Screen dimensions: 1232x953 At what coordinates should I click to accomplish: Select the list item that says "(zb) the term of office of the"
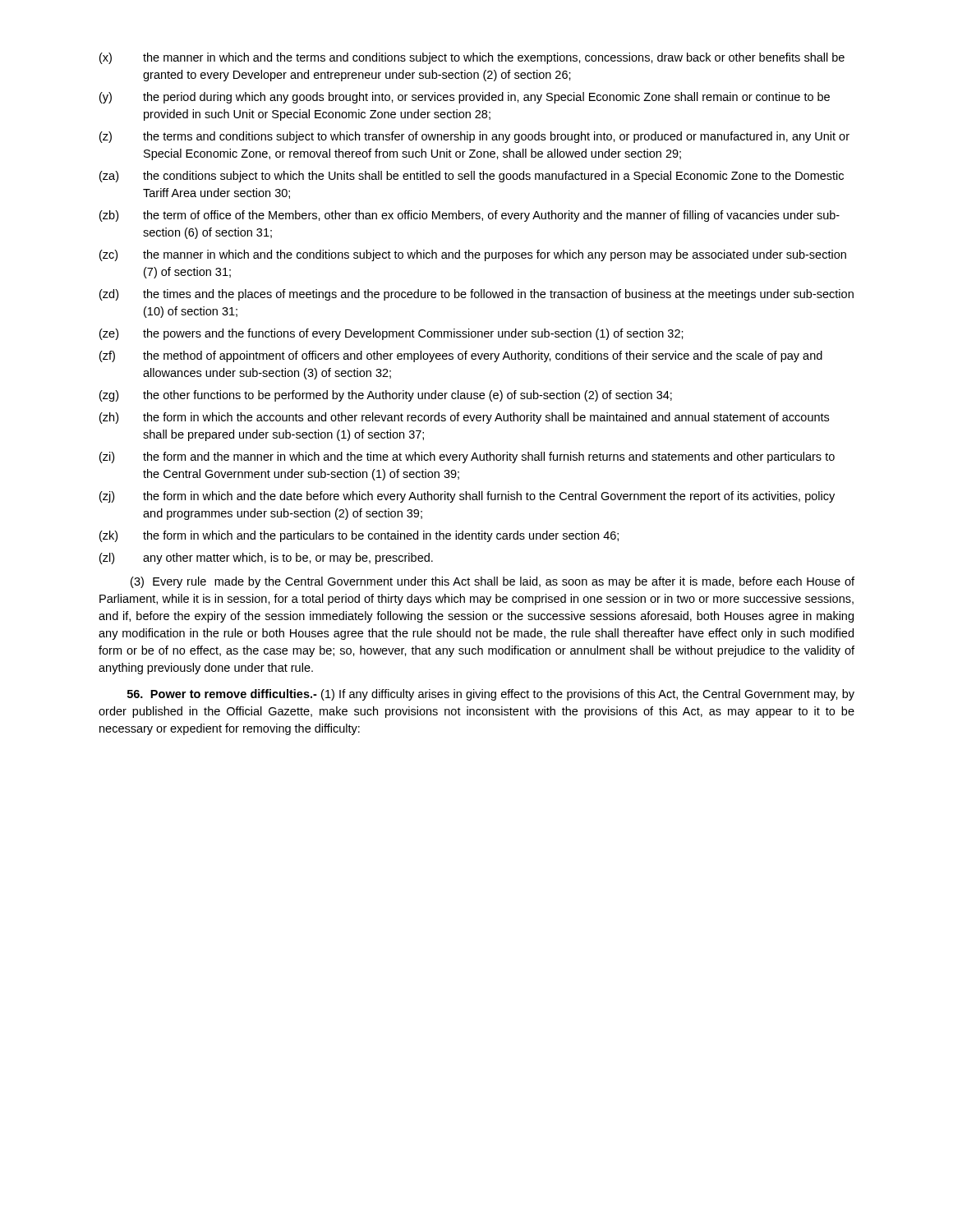[x=476, y=224]
